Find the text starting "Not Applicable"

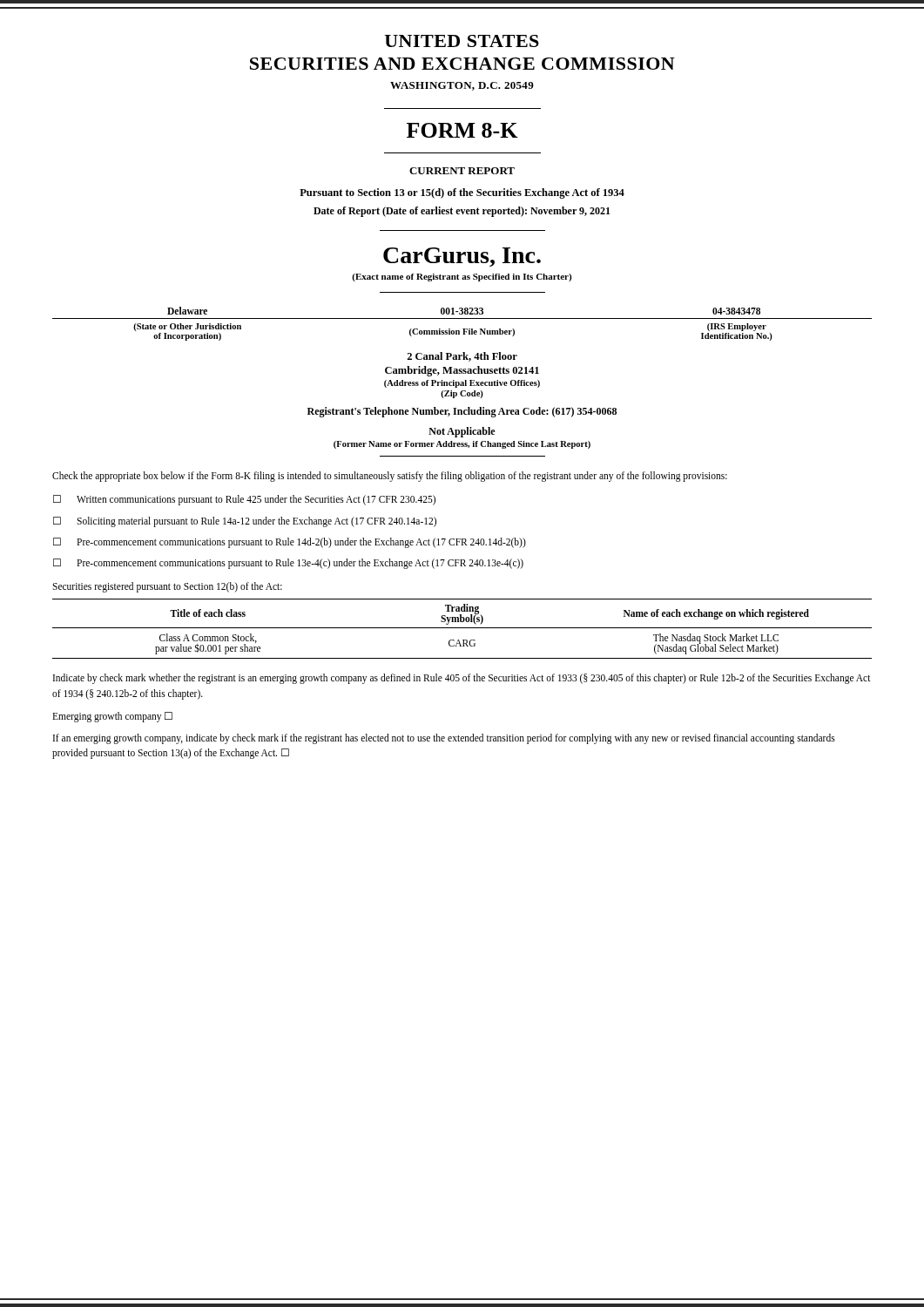(x=462, y=431)
